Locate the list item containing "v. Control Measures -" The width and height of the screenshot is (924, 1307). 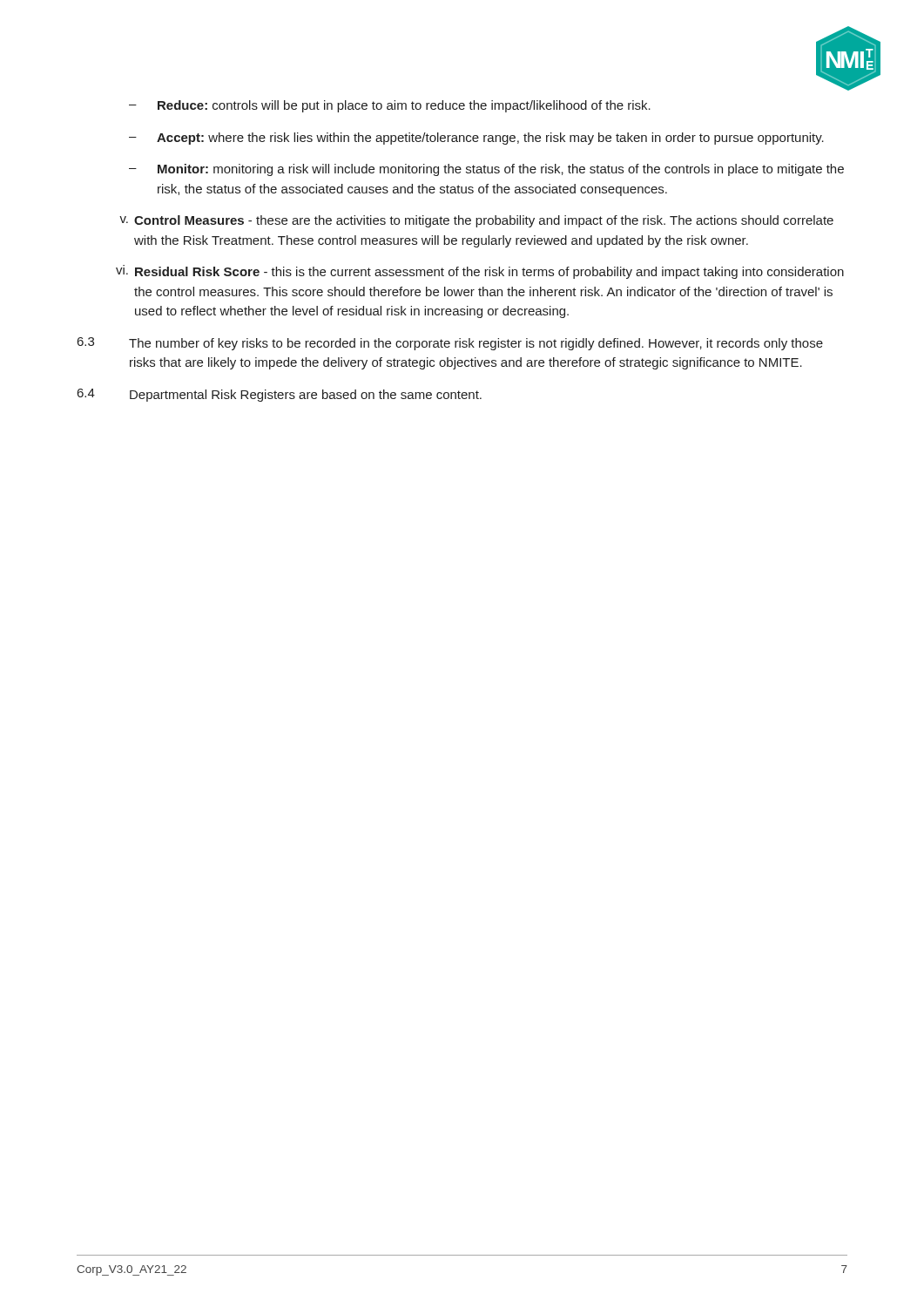(x=462, y=230)
